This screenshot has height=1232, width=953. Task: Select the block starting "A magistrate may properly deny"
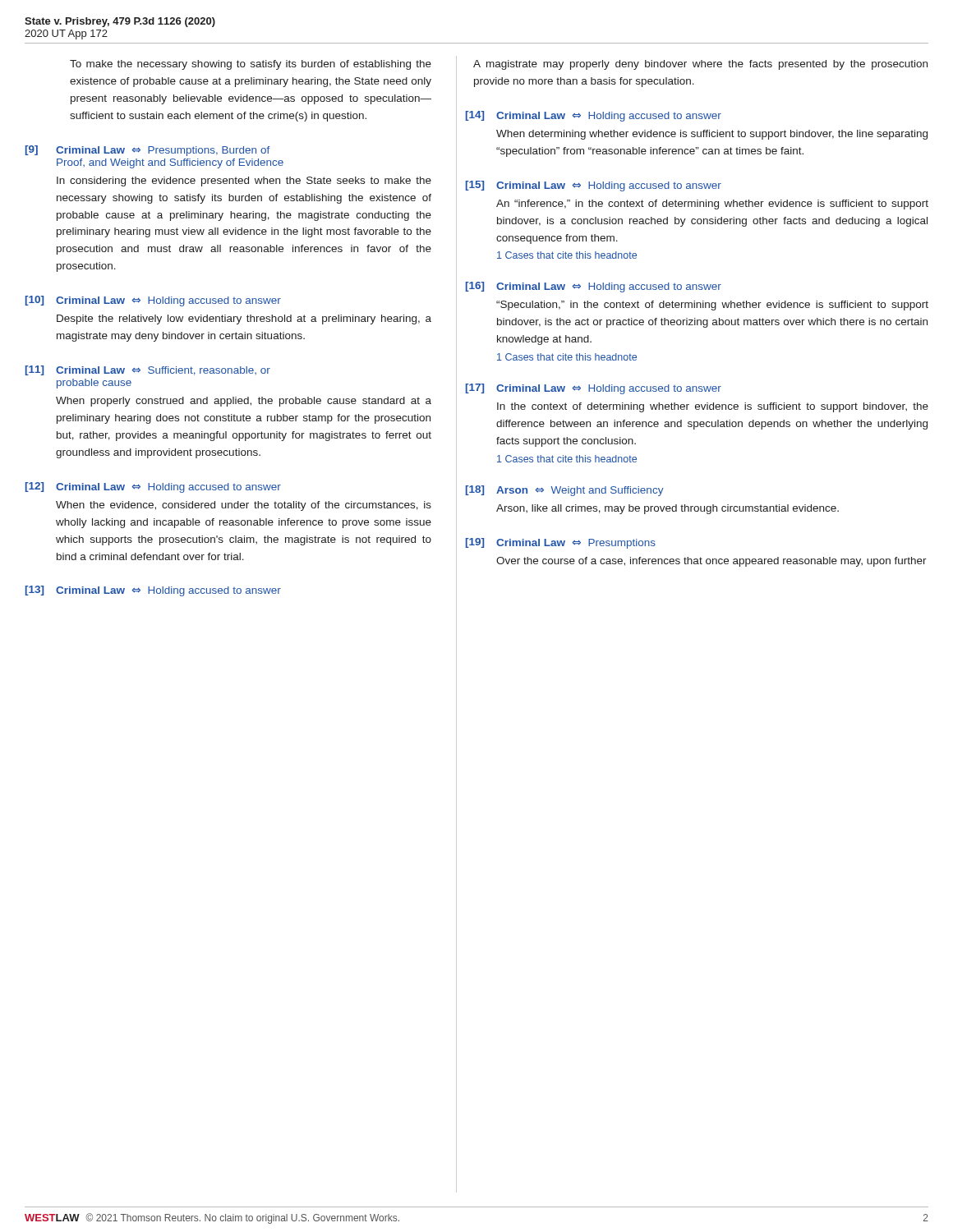click(x=701, y=72)
